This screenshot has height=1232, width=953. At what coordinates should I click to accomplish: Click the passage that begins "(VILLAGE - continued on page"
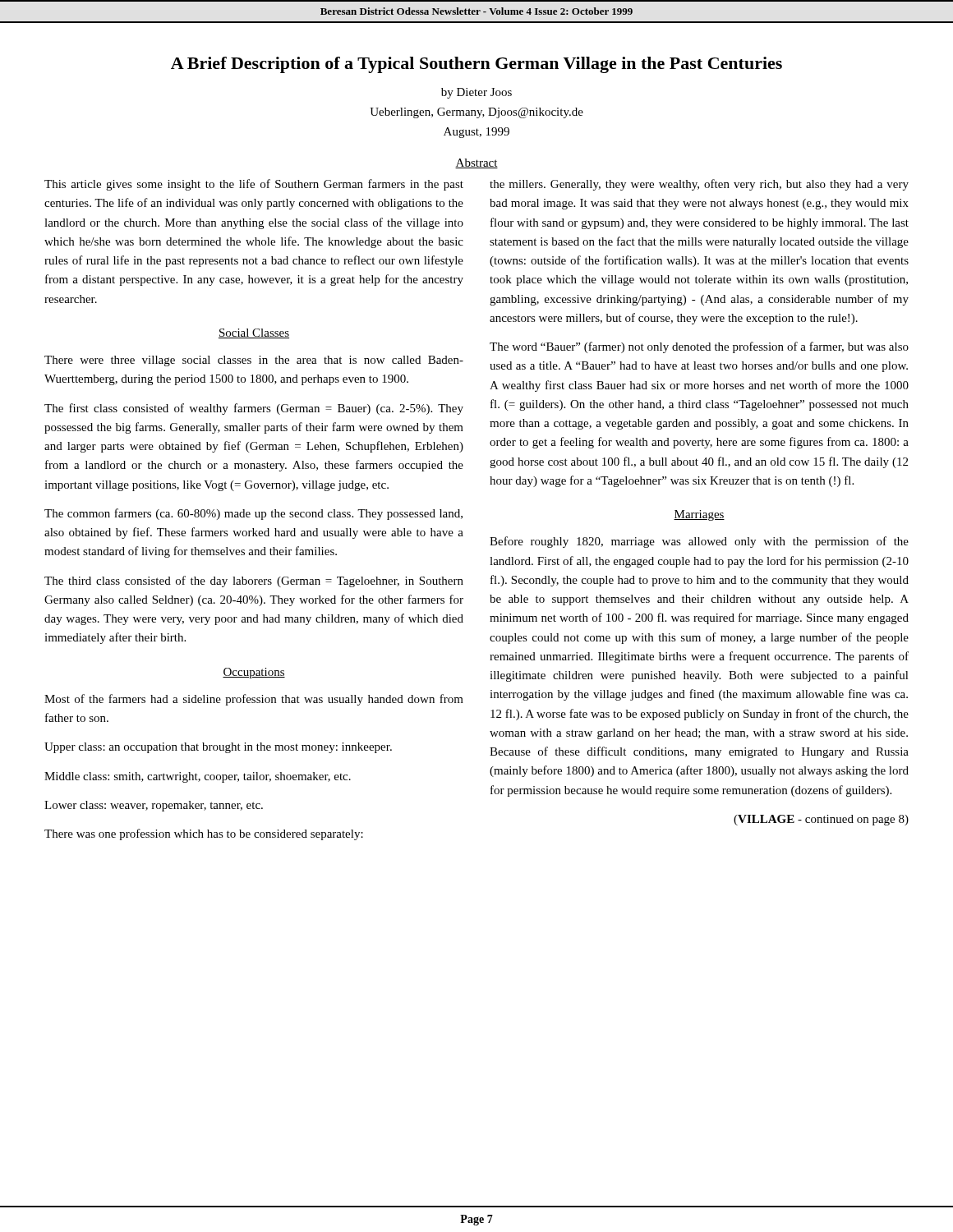point(821,819)
